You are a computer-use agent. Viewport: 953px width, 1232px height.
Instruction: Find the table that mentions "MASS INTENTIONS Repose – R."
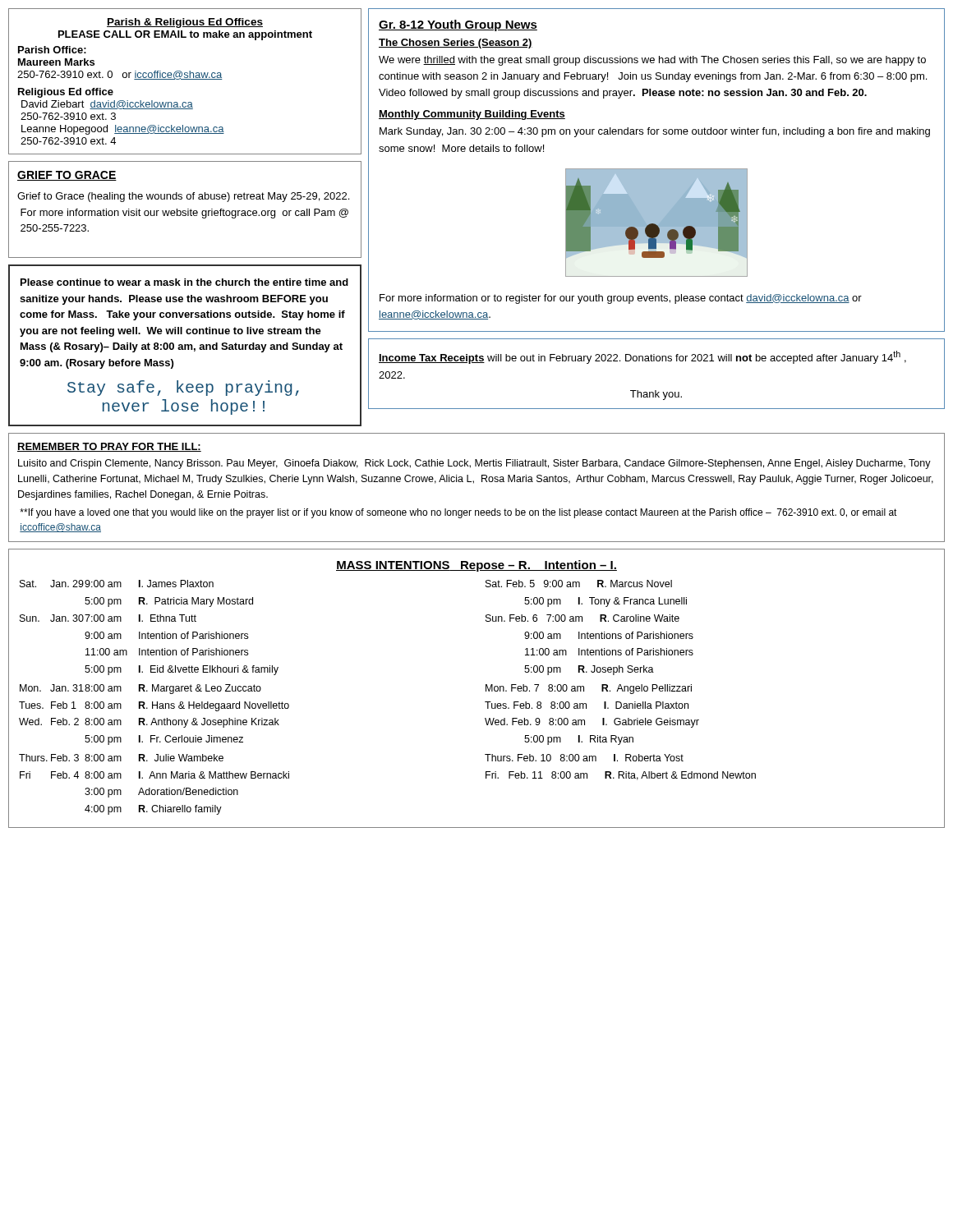click(476, 688)
